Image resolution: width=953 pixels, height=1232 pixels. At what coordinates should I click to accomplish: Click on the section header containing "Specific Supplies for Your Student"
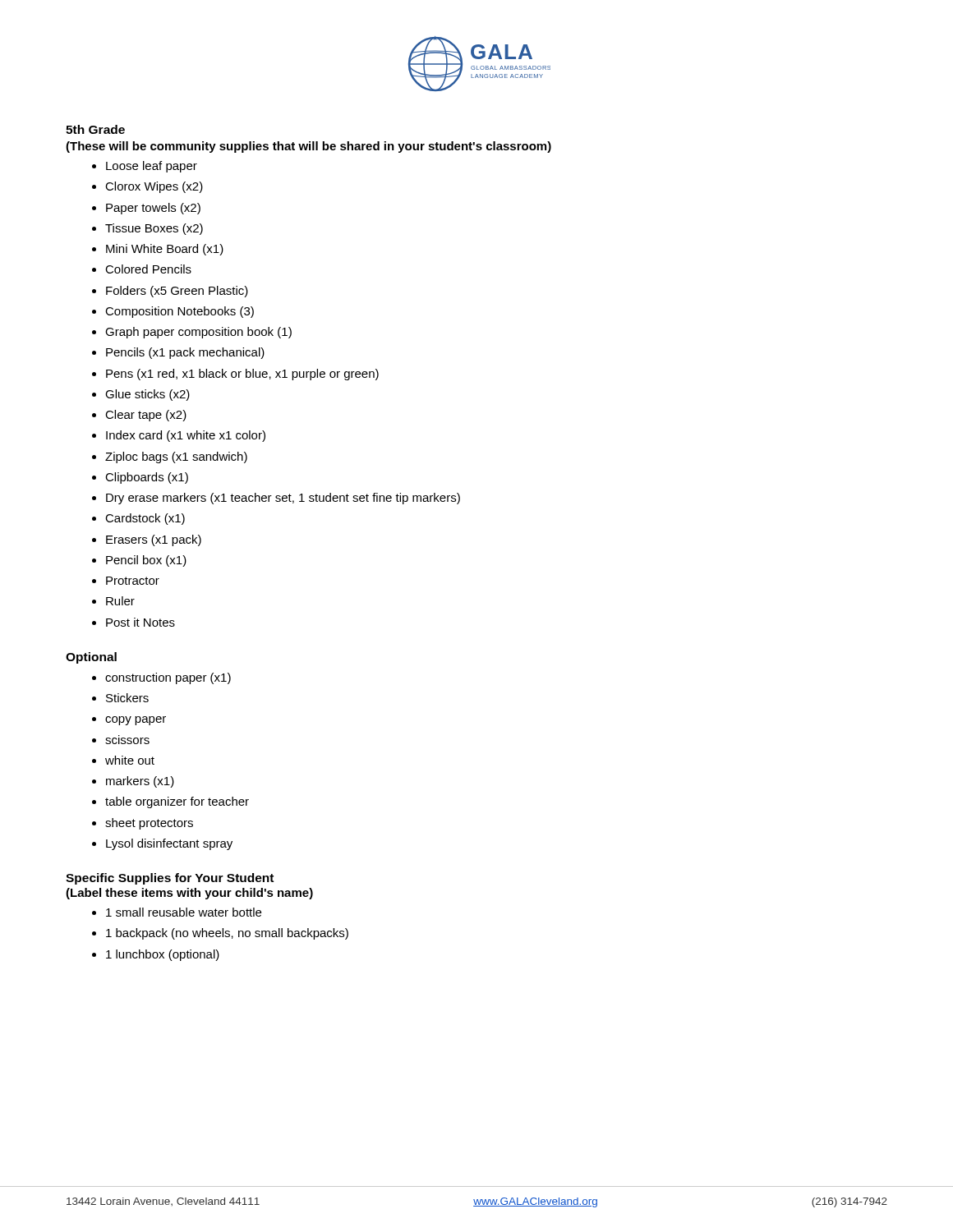pyautogui.click(x=170, y=878)
